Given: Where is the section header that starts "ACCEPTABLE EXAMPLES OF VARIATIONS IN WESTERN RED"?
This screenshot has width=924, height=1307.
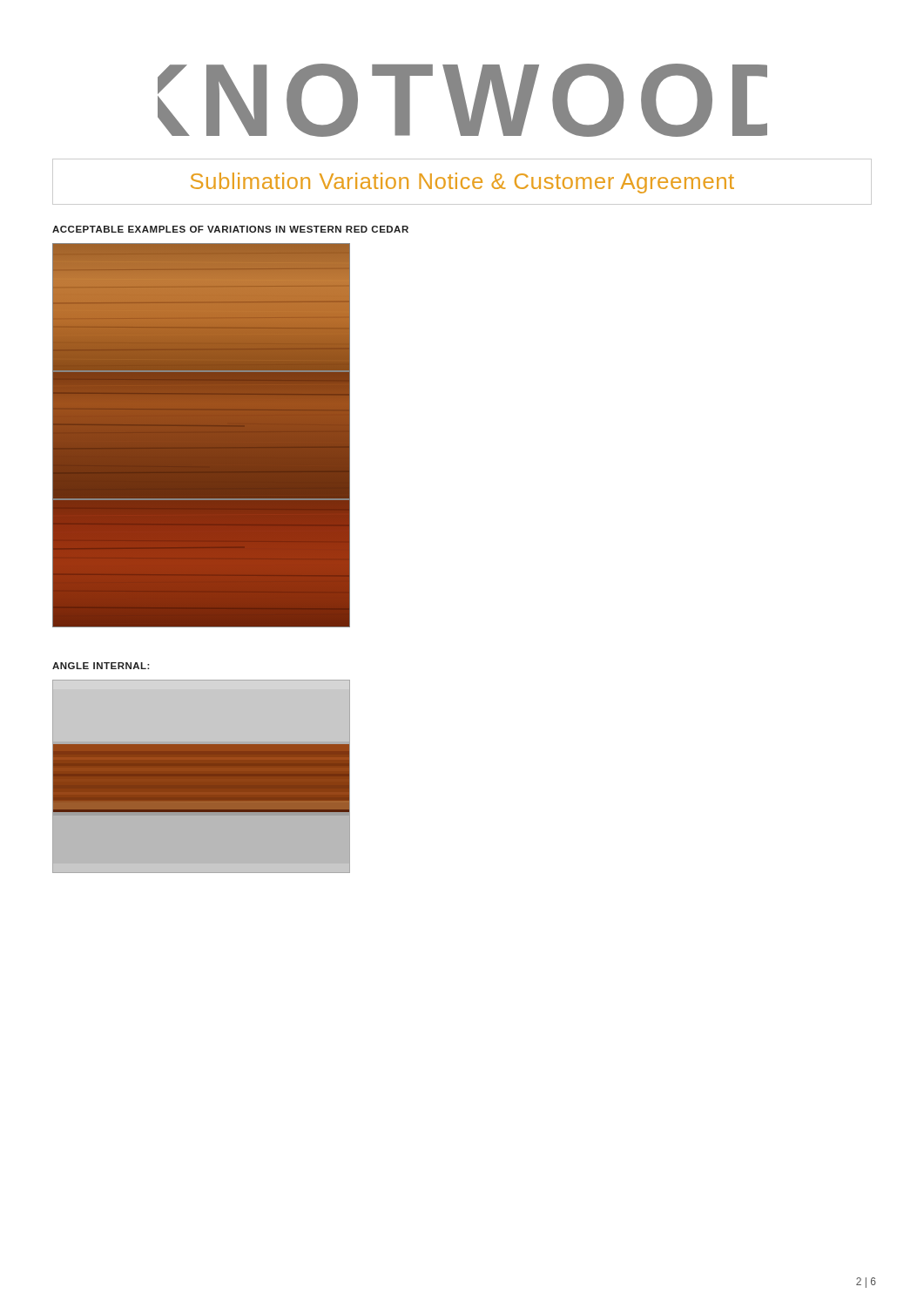Looking at the screenshot, I should pos(231,229).
